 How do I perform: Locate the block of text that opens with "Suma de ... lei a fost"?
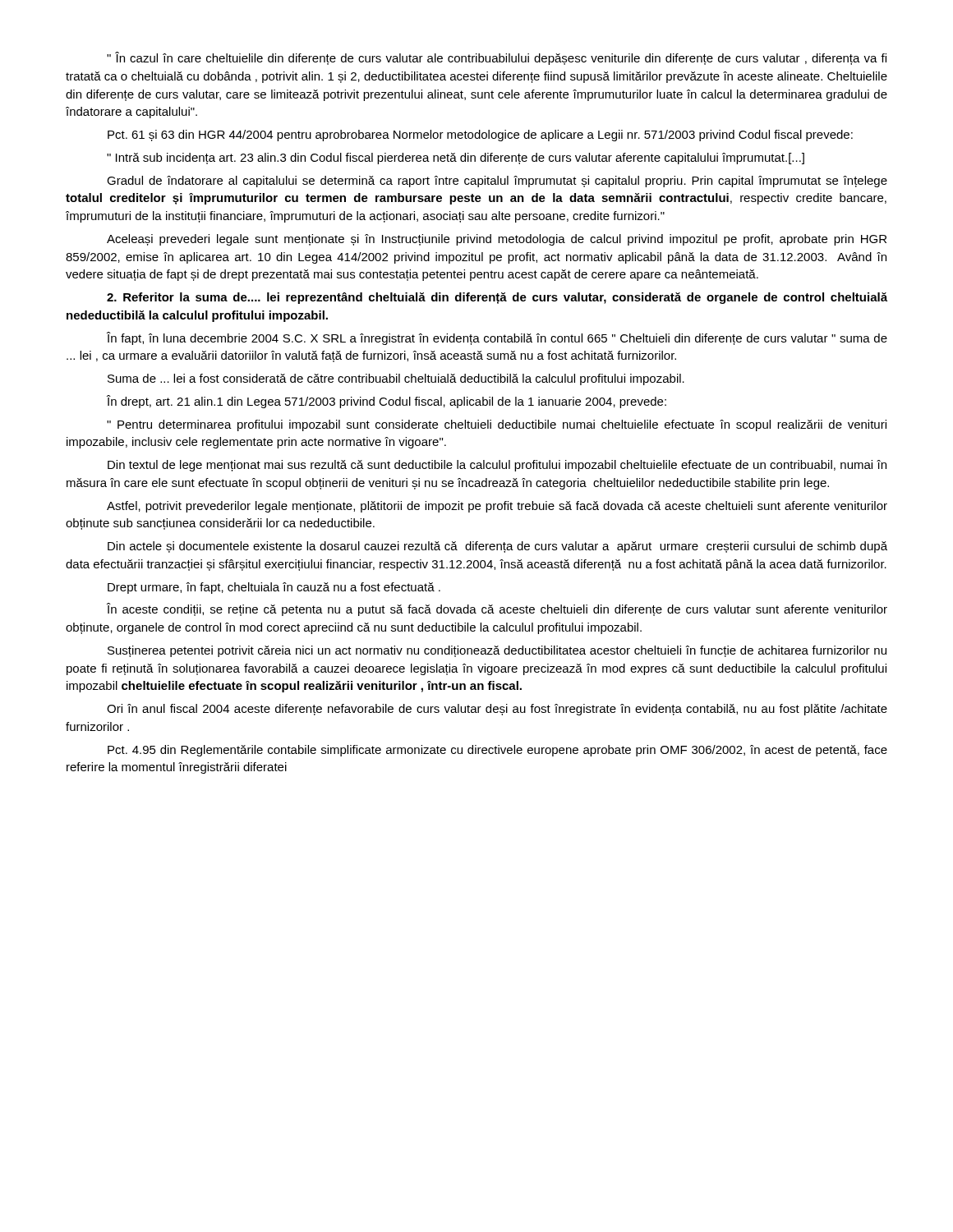point(476,379)
